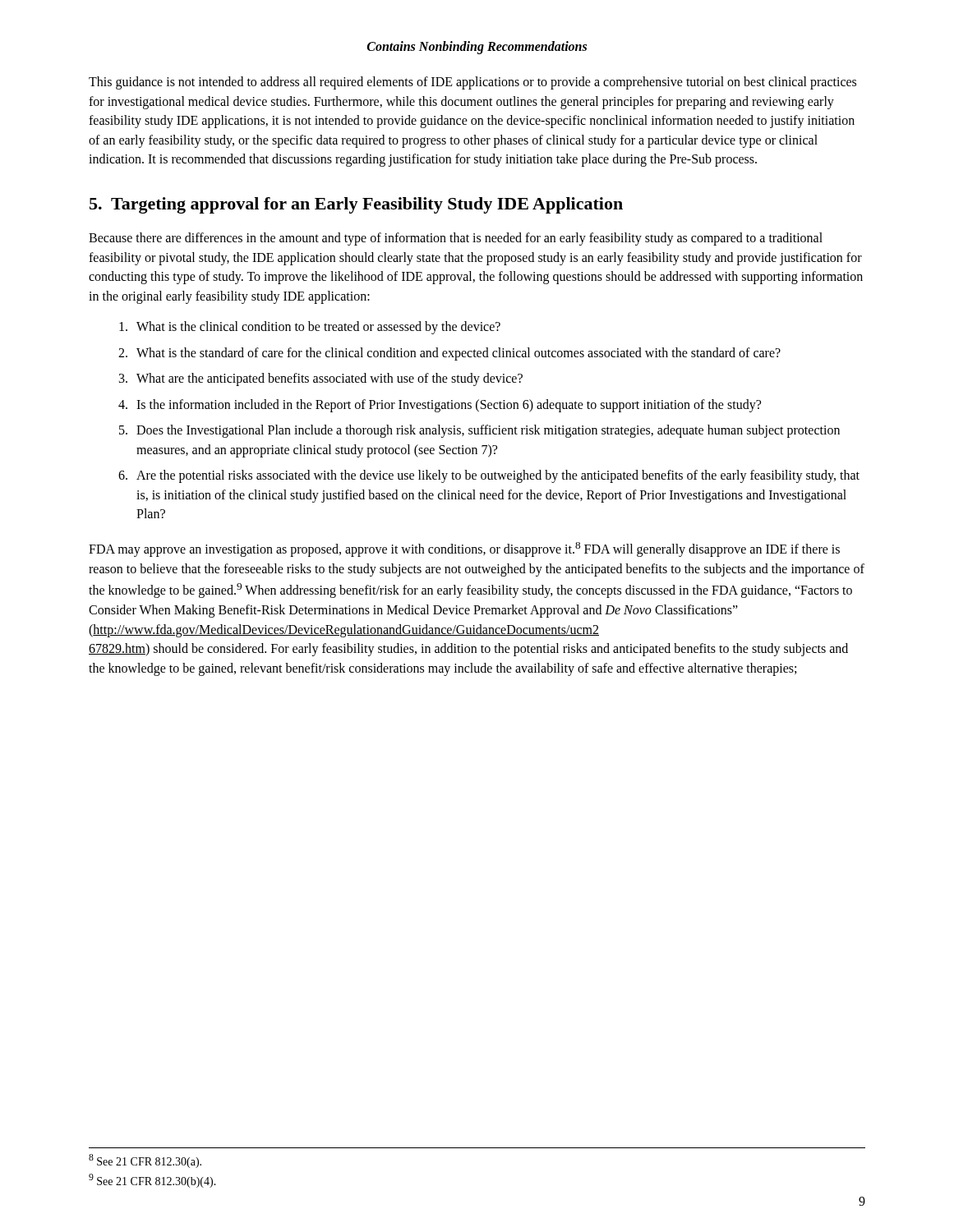The image size is (954, 1232).
Task: Click on the list item that reads "6. Are the potential risks"
Action: click(492, 495)
